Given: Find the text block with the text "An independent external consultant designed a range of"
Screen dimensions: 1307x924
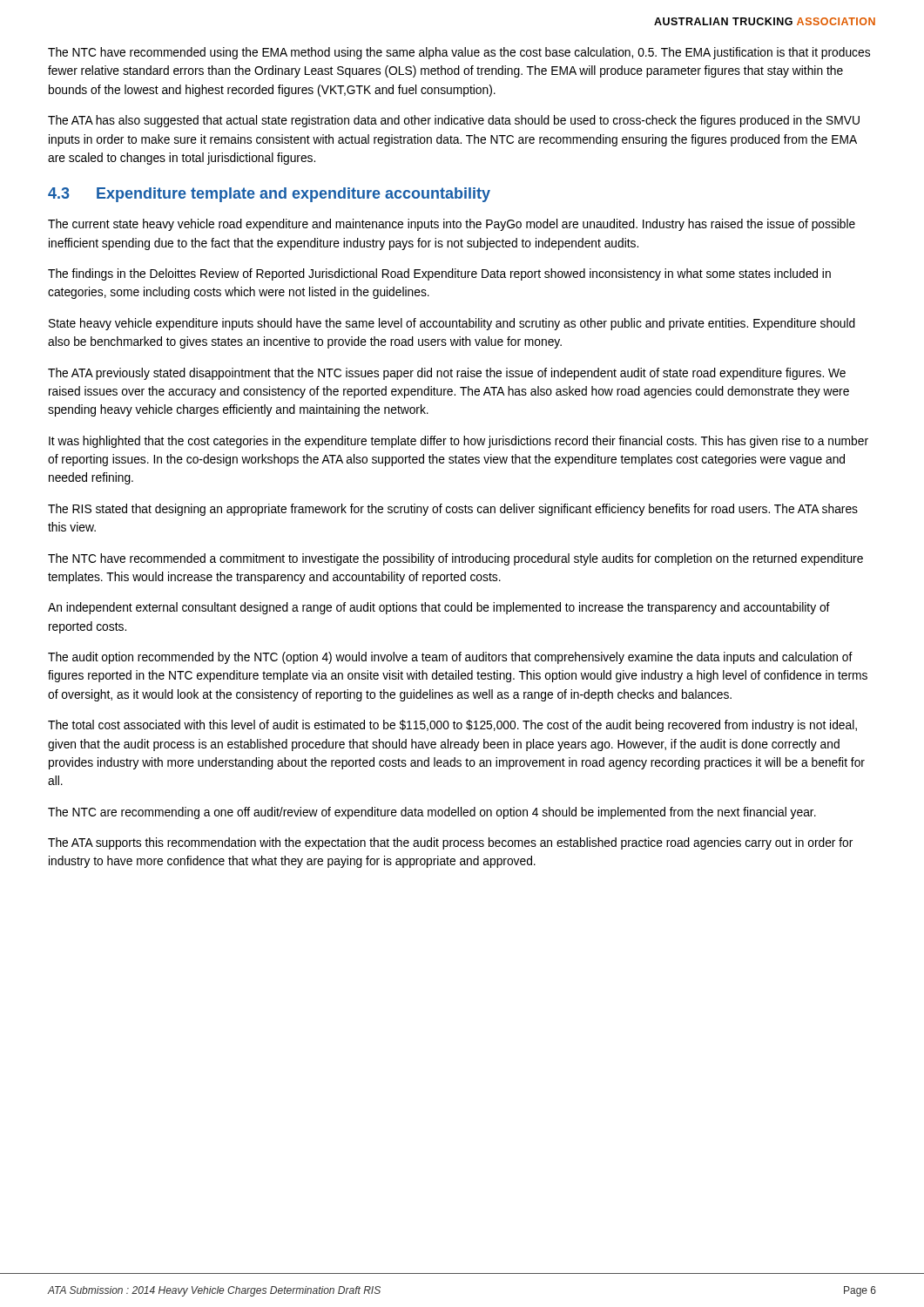Looking at the screenshot, I should point(439,617).
